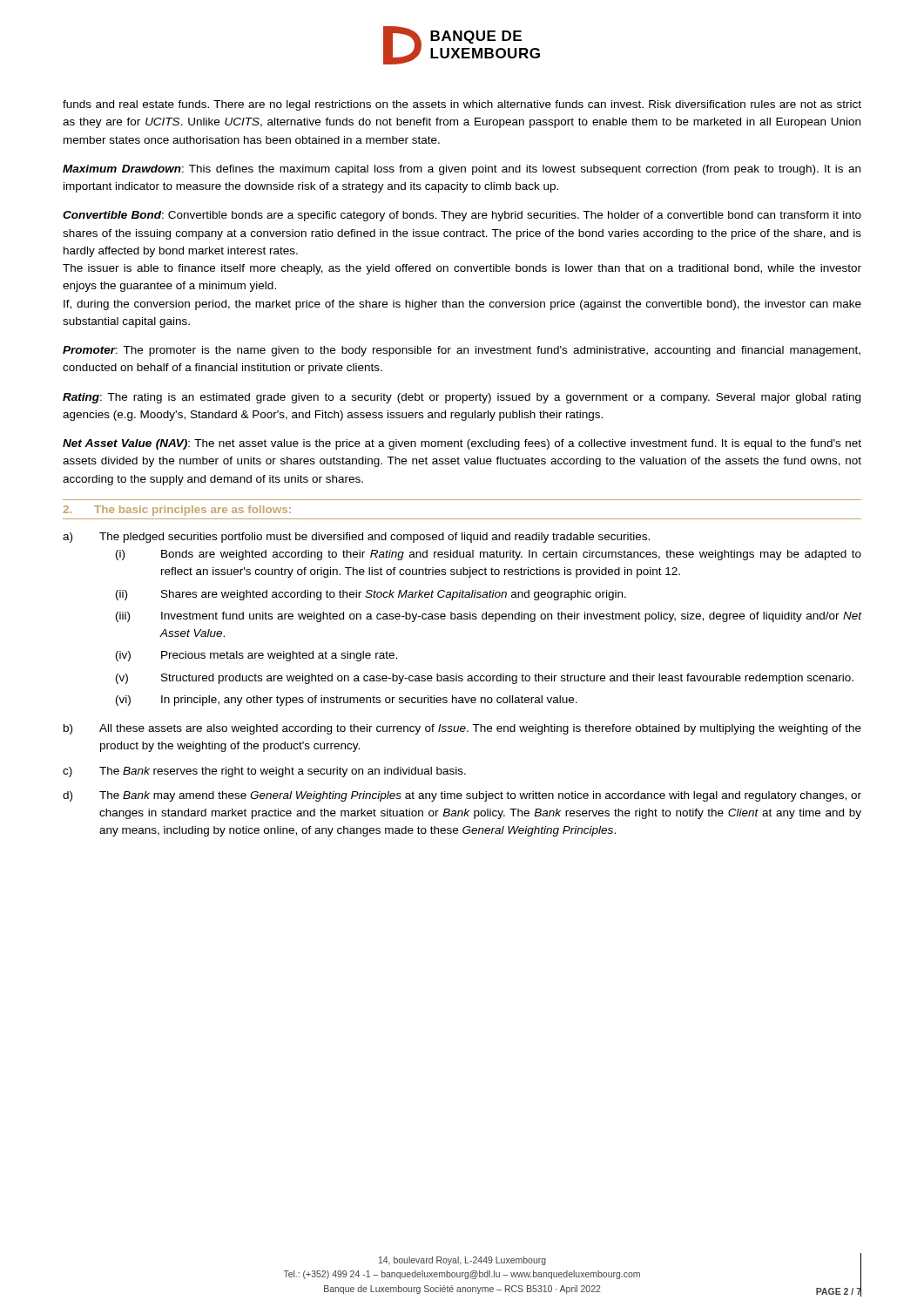Viewport: 924px width, 1307px height.
Task: Find the list item that says "b) All these assets are"
Action: 462,737
